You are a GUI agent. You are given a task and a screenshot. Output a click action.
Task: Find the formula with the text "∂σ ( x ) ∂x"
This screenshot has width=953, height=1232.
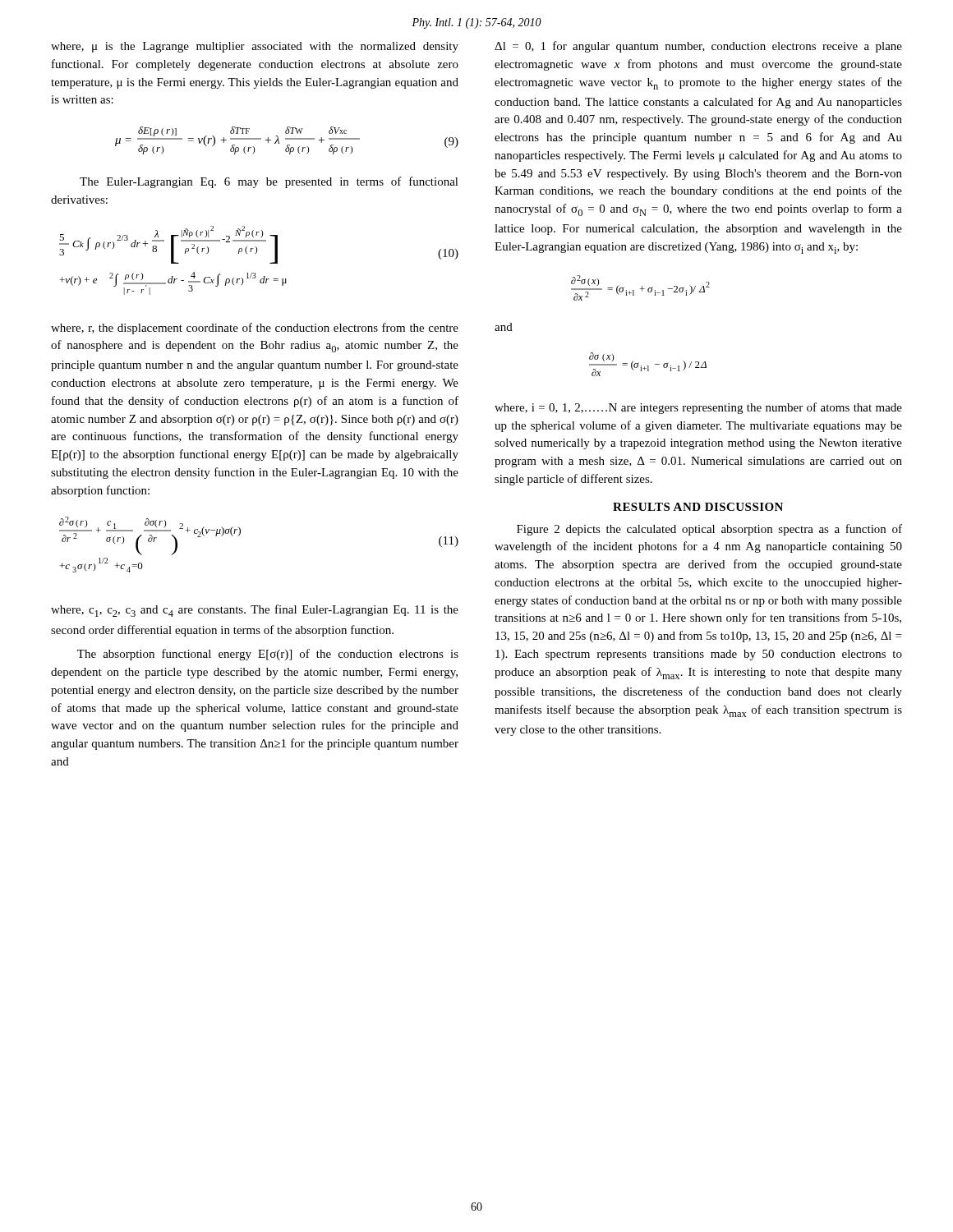698,365
